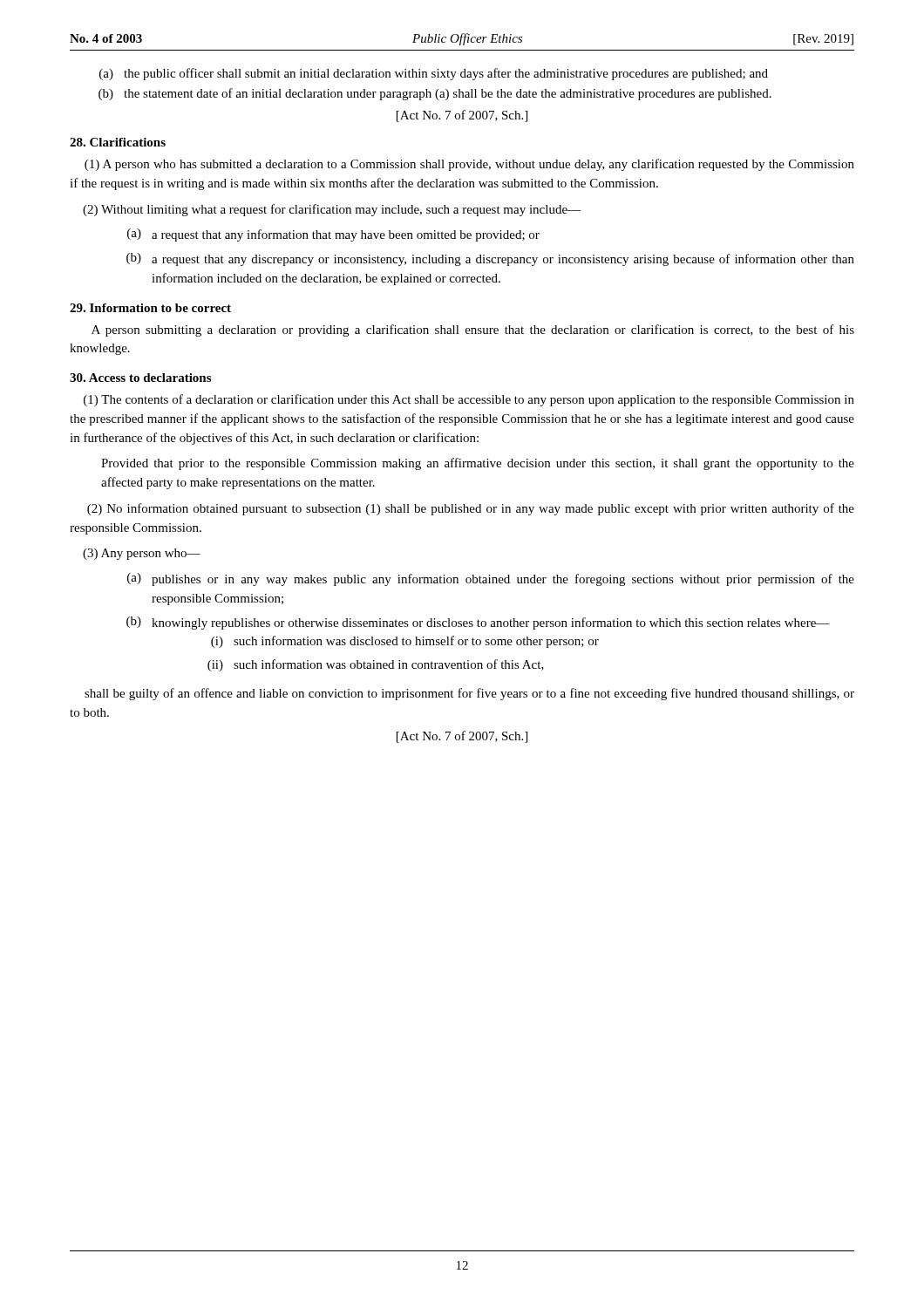The height and width of the screenshot is (1308, 924).
Task: Select the passage starting "(1) The contents of a declaration or clarification"
Action: point(462,418)
